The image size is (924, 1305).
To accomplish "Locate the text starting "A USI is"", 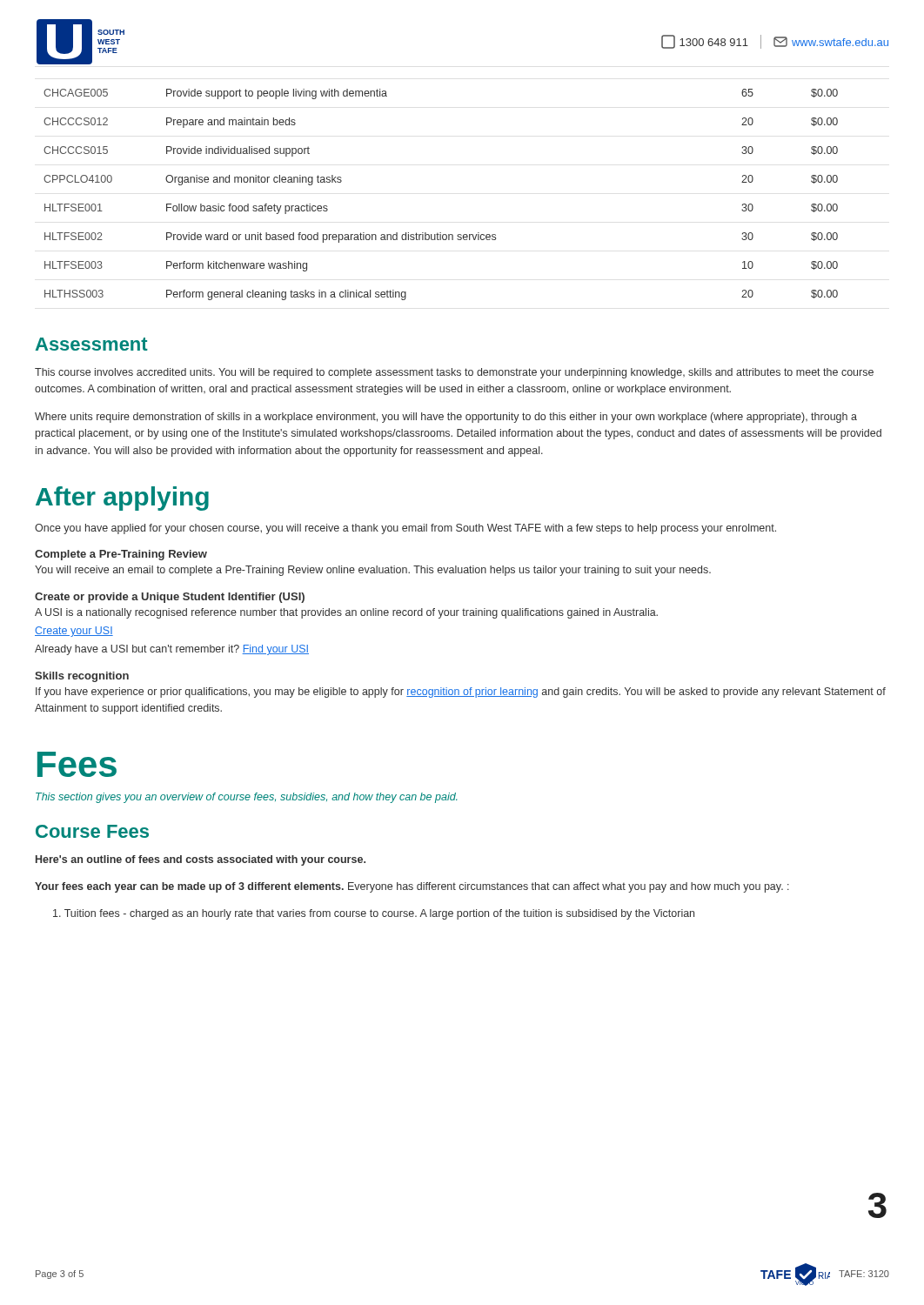I will tap(347, 612).
